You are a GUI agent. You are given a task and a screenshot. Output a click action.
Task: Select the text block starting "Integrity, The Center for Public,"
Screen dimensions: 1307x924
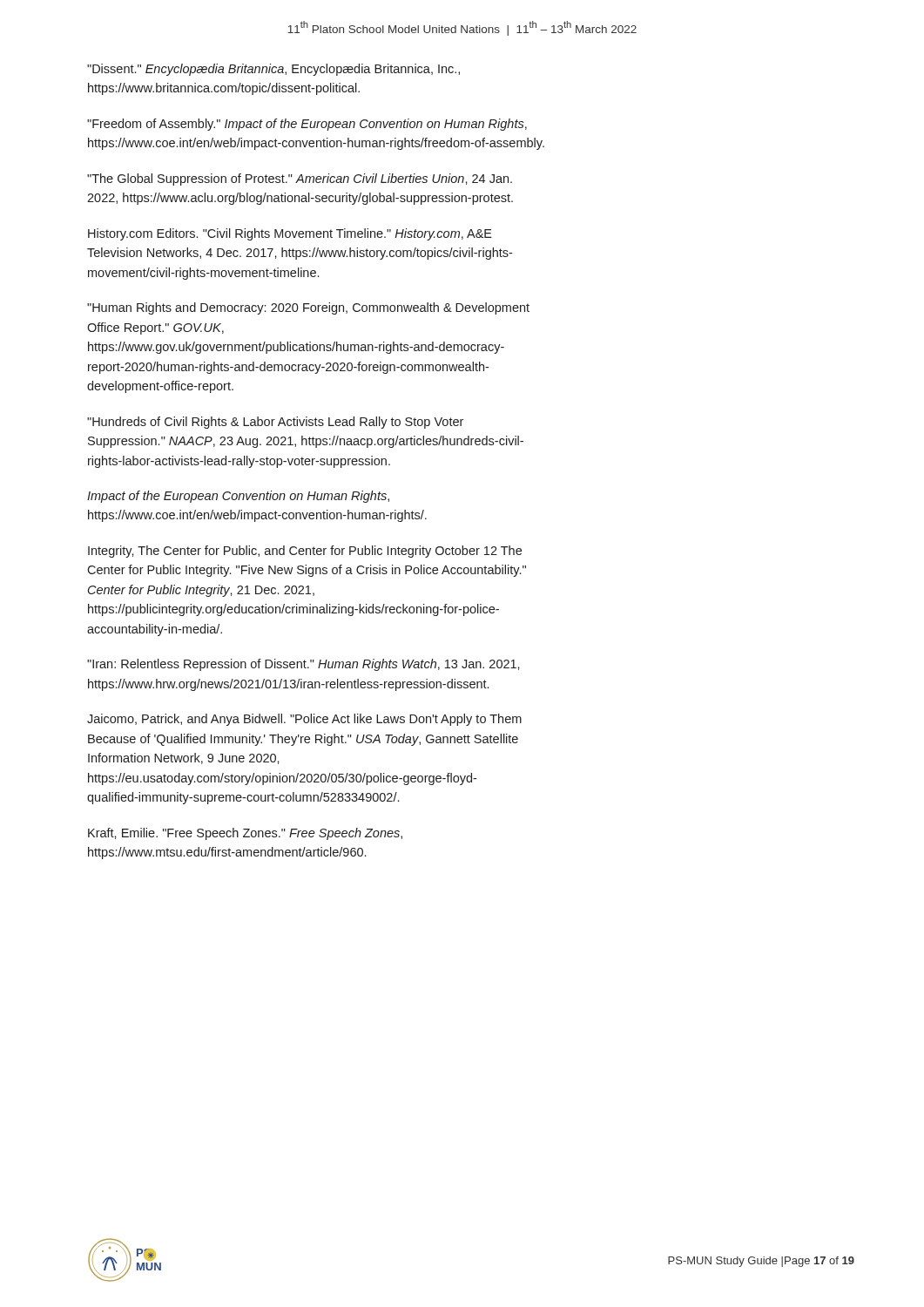tap(307, 590)
